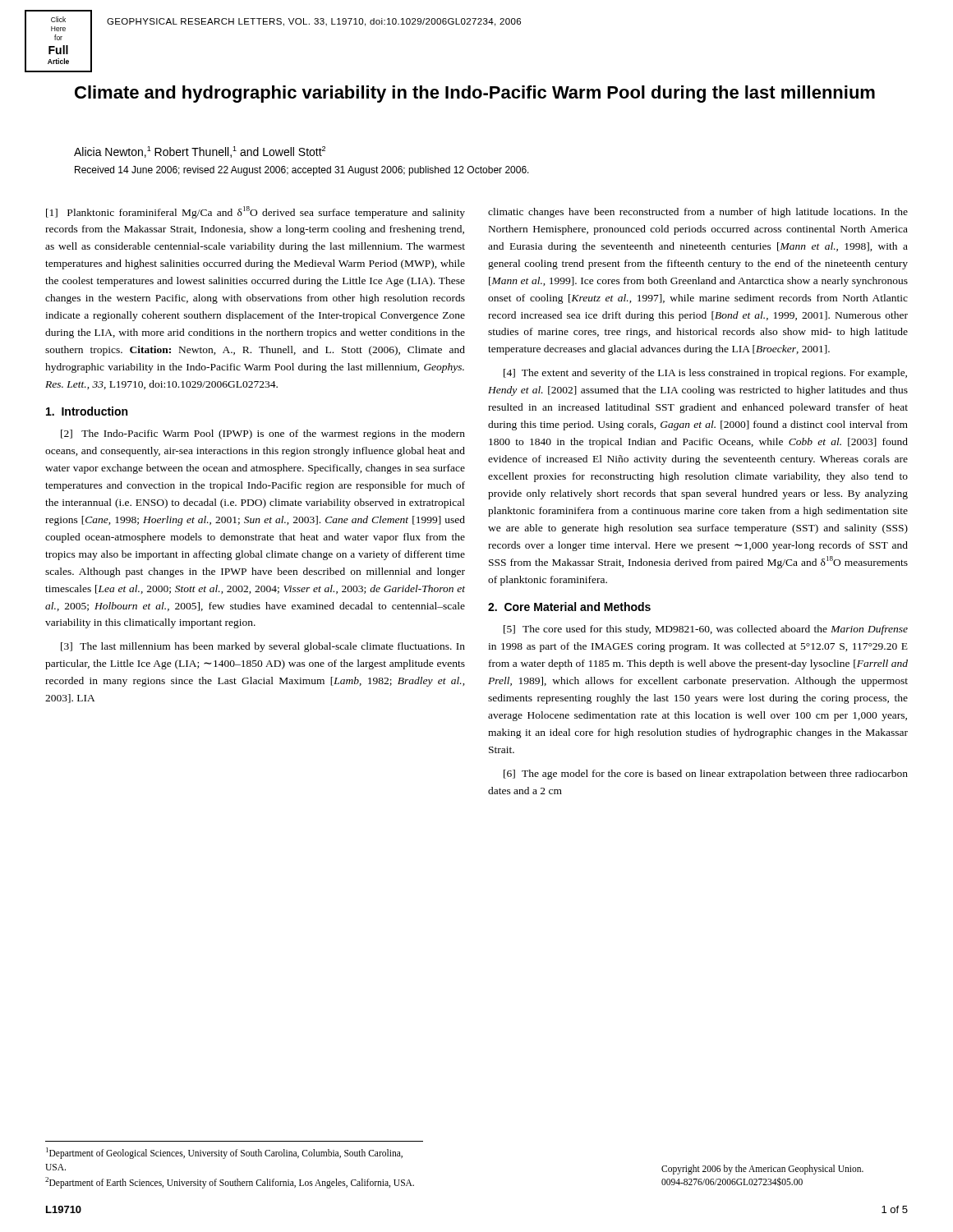This screenshot has width=953, height=1232.
Task: Click the passage that begins "[5] The core used for"
Action: [698, 690]
